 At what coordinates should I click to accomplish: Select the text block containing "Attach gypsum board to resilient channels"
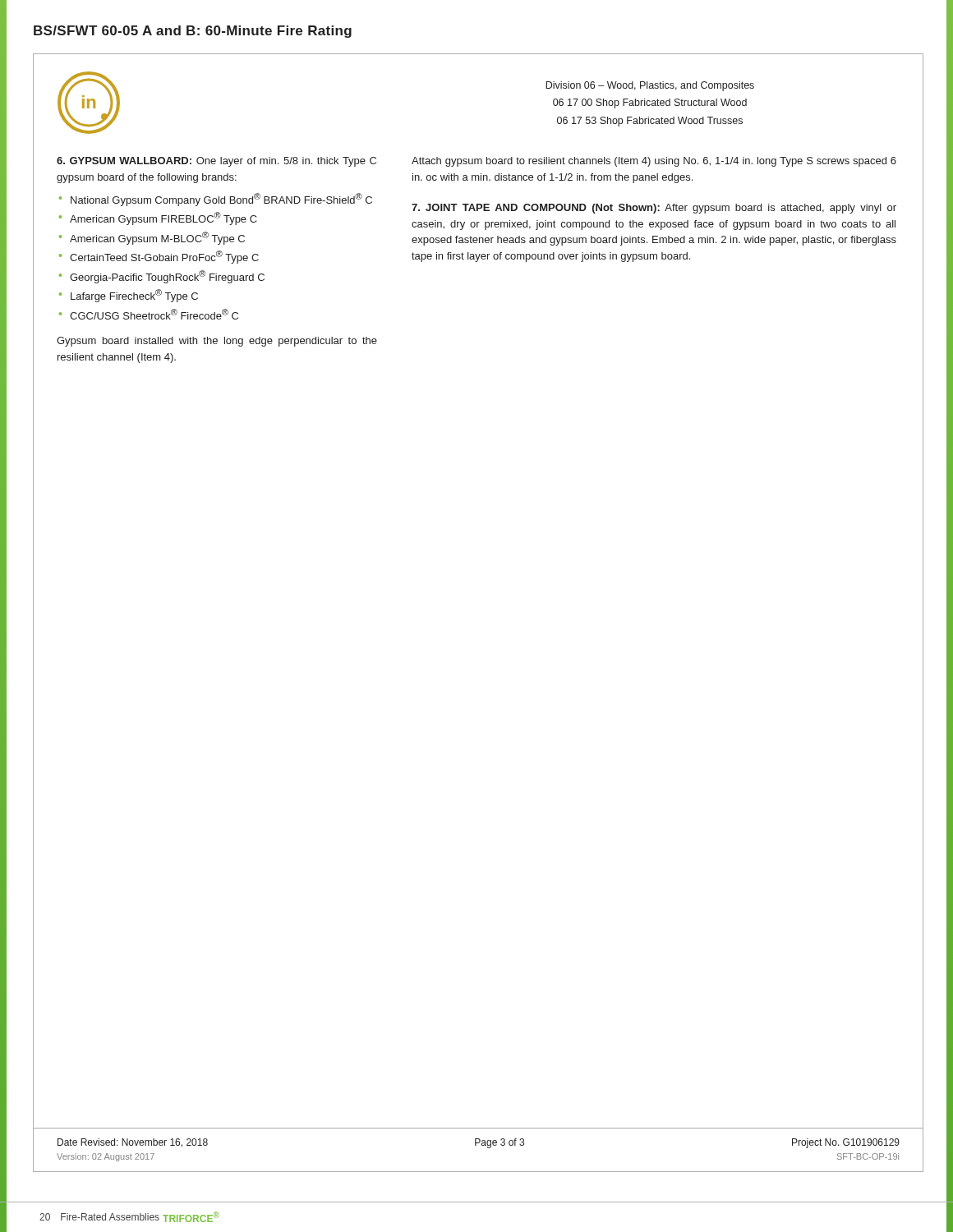click(654, 169)
